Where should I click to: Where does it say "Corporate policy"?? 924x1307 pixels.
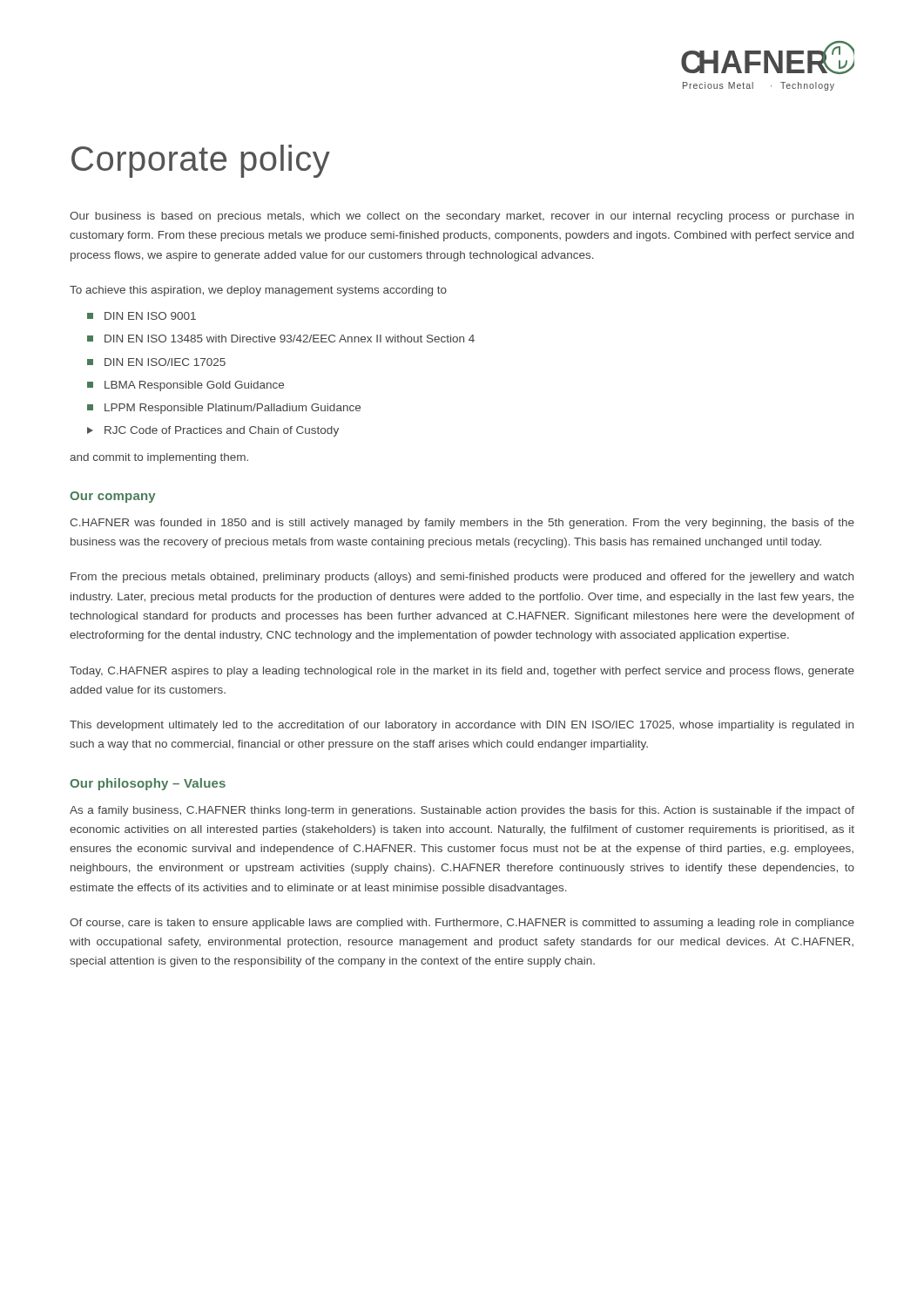tap(201, 161)
